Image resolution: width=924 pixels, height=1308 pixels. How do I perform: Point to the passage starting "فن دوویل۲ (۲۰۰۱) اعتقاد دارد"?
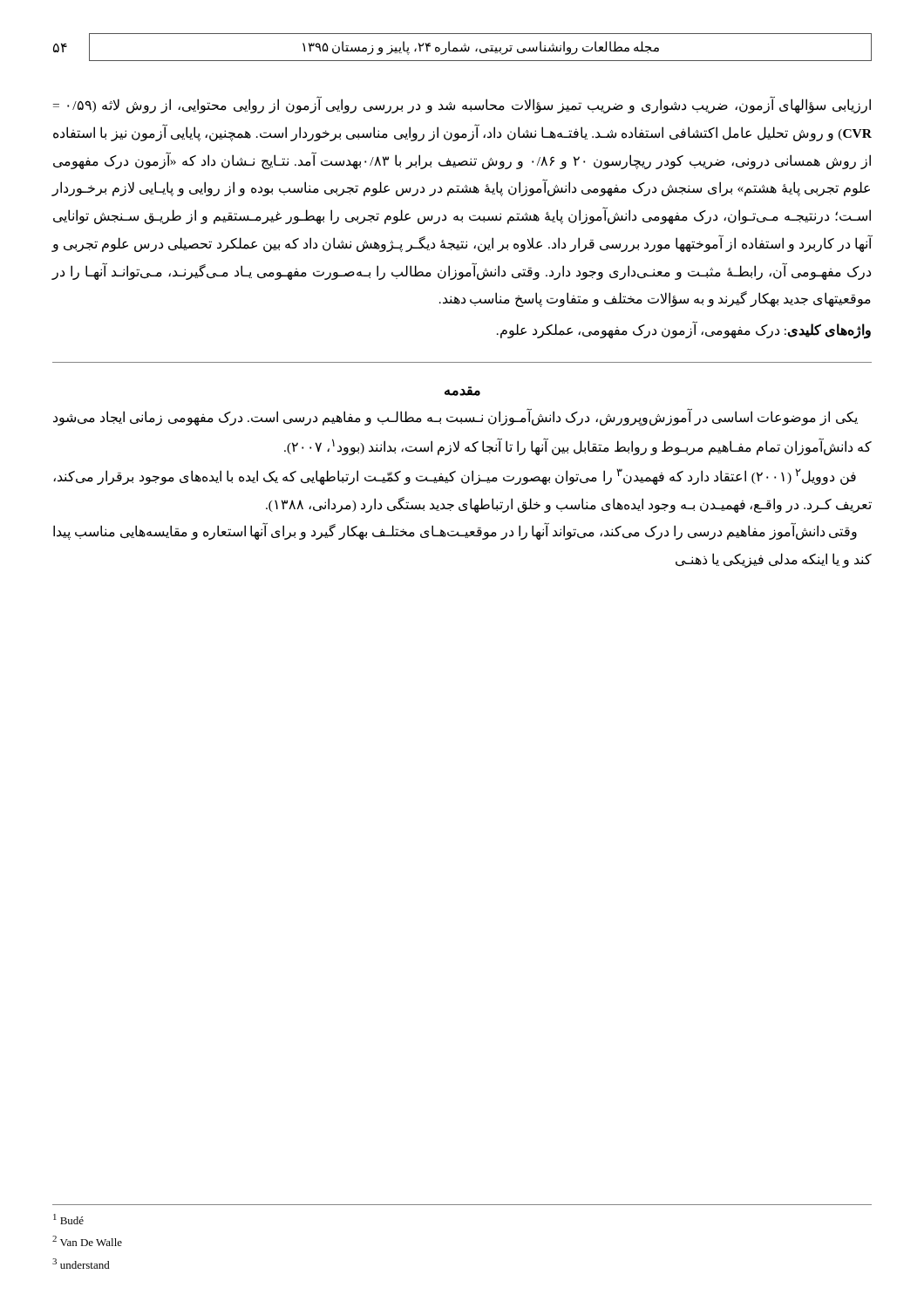[x=462, y=488]
